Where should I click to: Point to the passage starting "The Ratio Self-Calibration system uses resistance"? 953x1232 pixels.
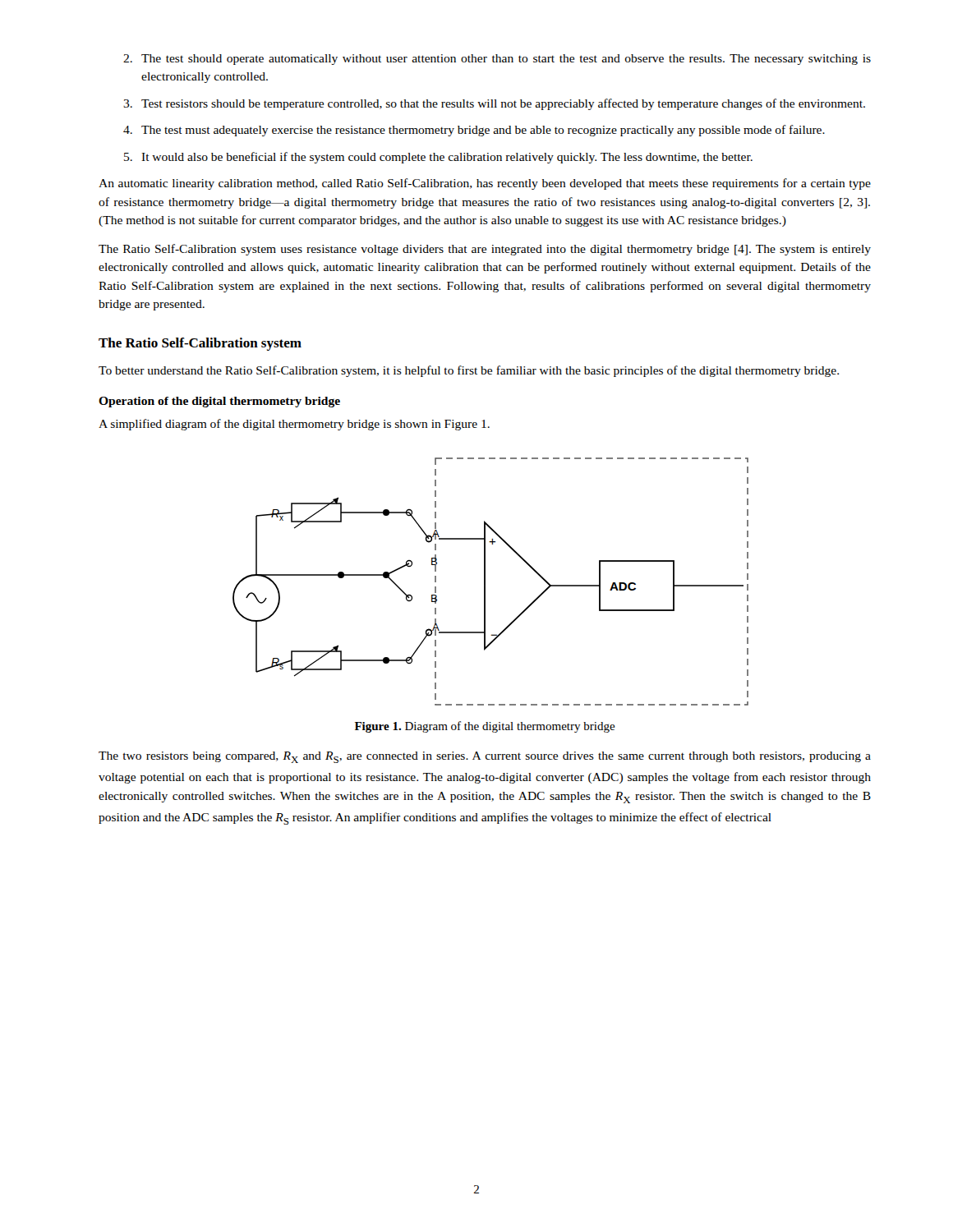pyautogui.click(x=485, y=276)
